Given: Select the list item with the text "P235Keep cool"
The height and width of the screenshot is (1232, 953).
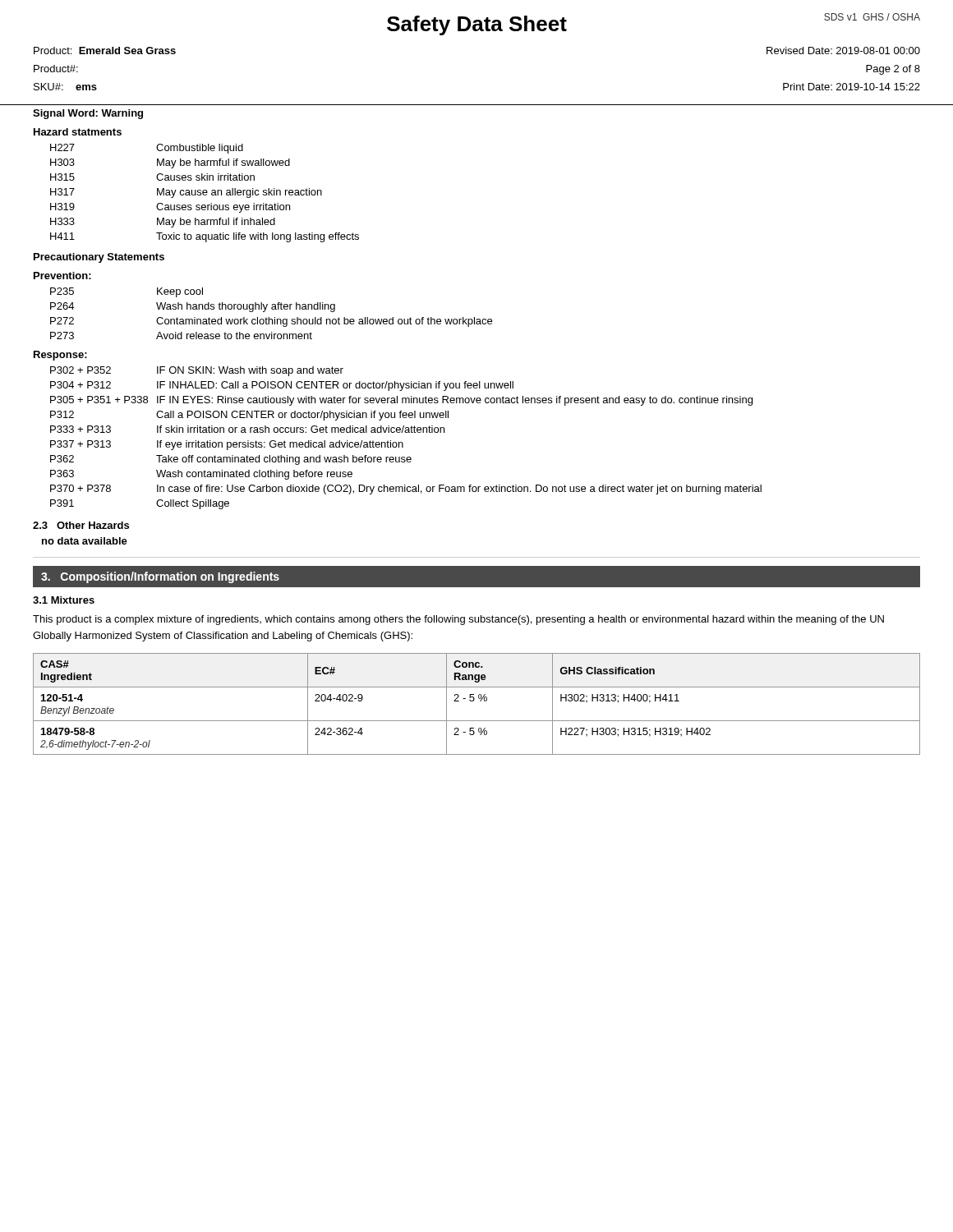Looking at the screenshot, I should pyautogui.click(x=64, y=293).
